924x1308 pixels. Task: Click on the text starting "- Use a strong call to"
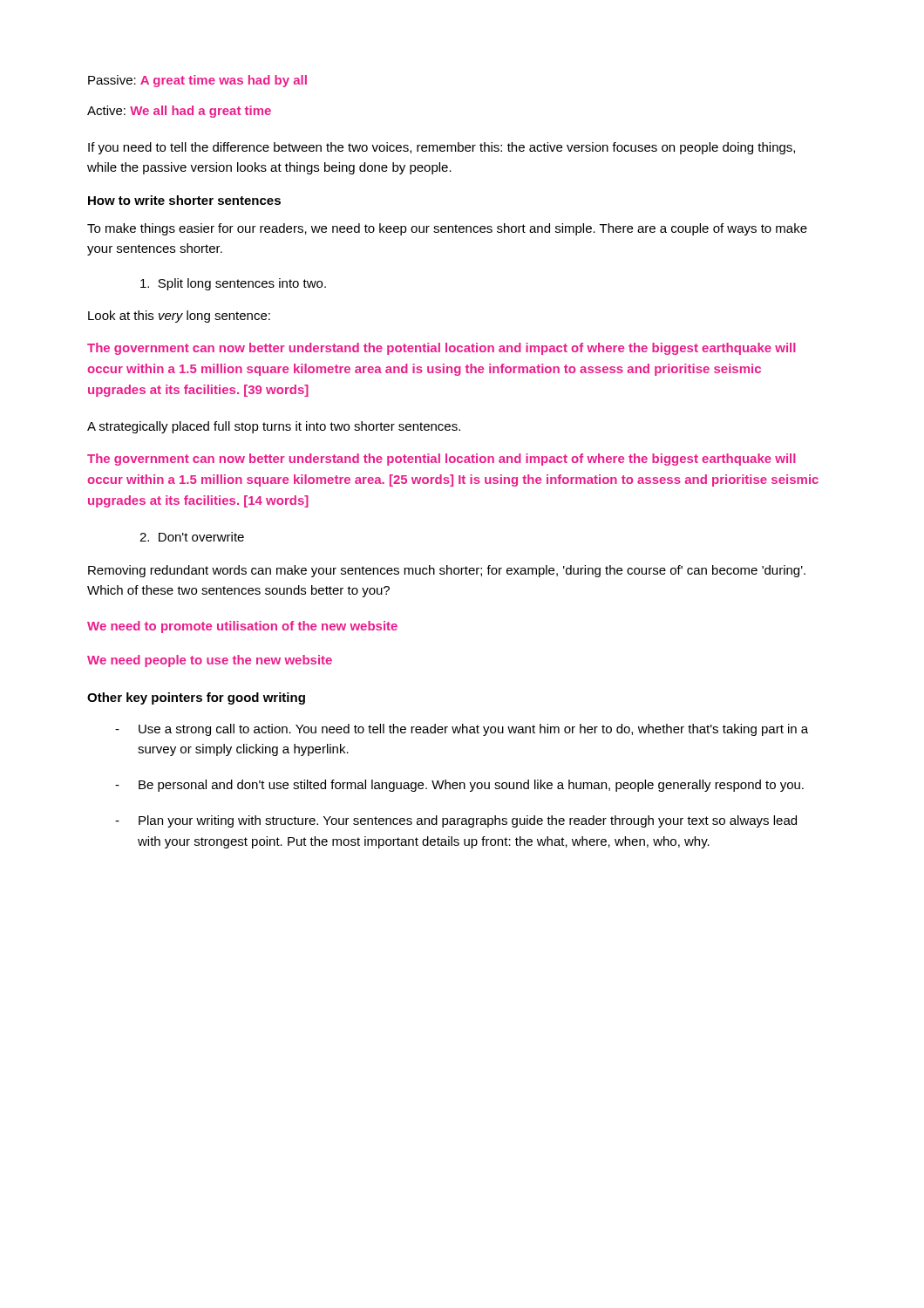click(467, 738)
